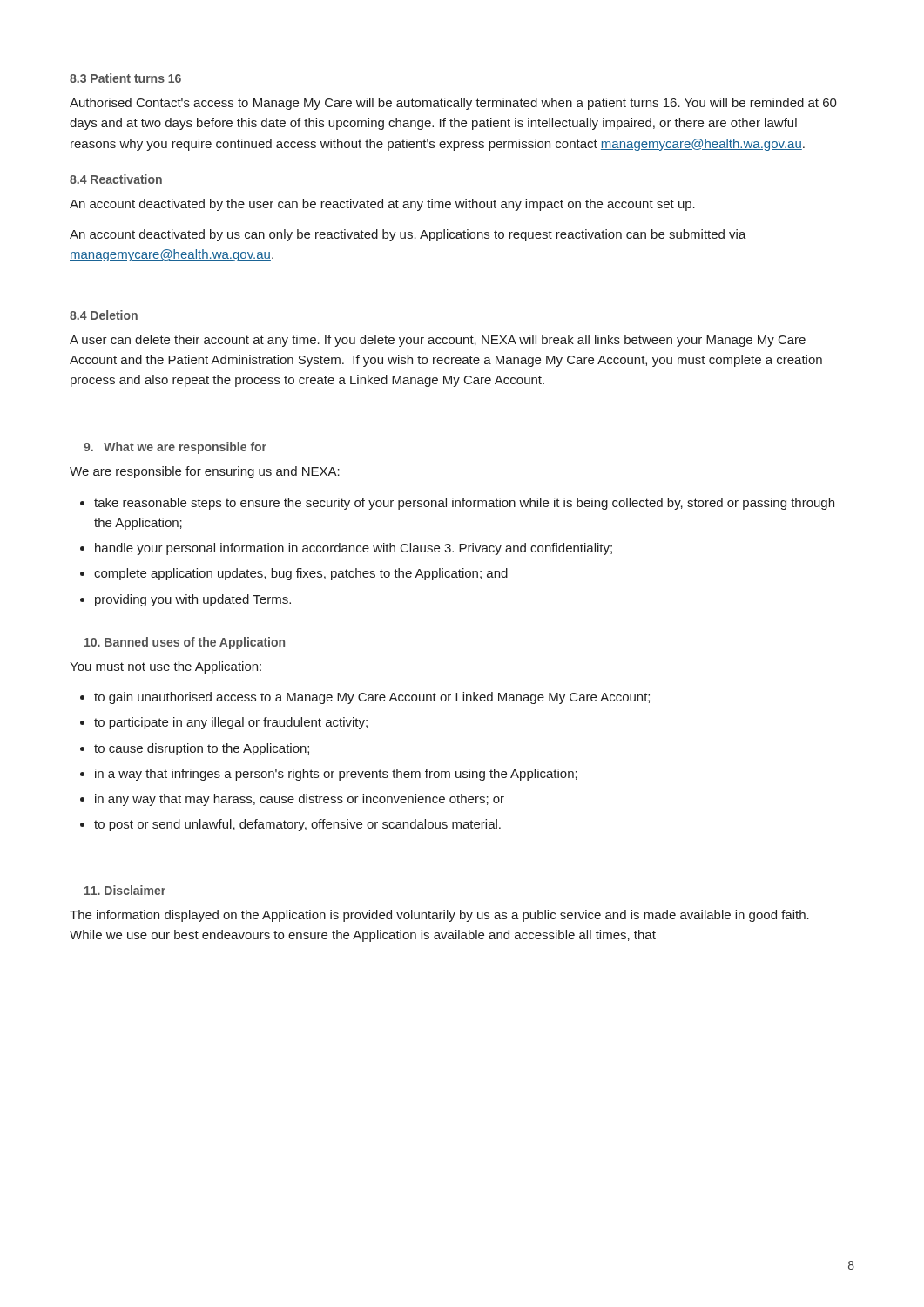
Task: Navigate to the passage starting "10. Banned uses of"
Action: (x=185, y=642)
